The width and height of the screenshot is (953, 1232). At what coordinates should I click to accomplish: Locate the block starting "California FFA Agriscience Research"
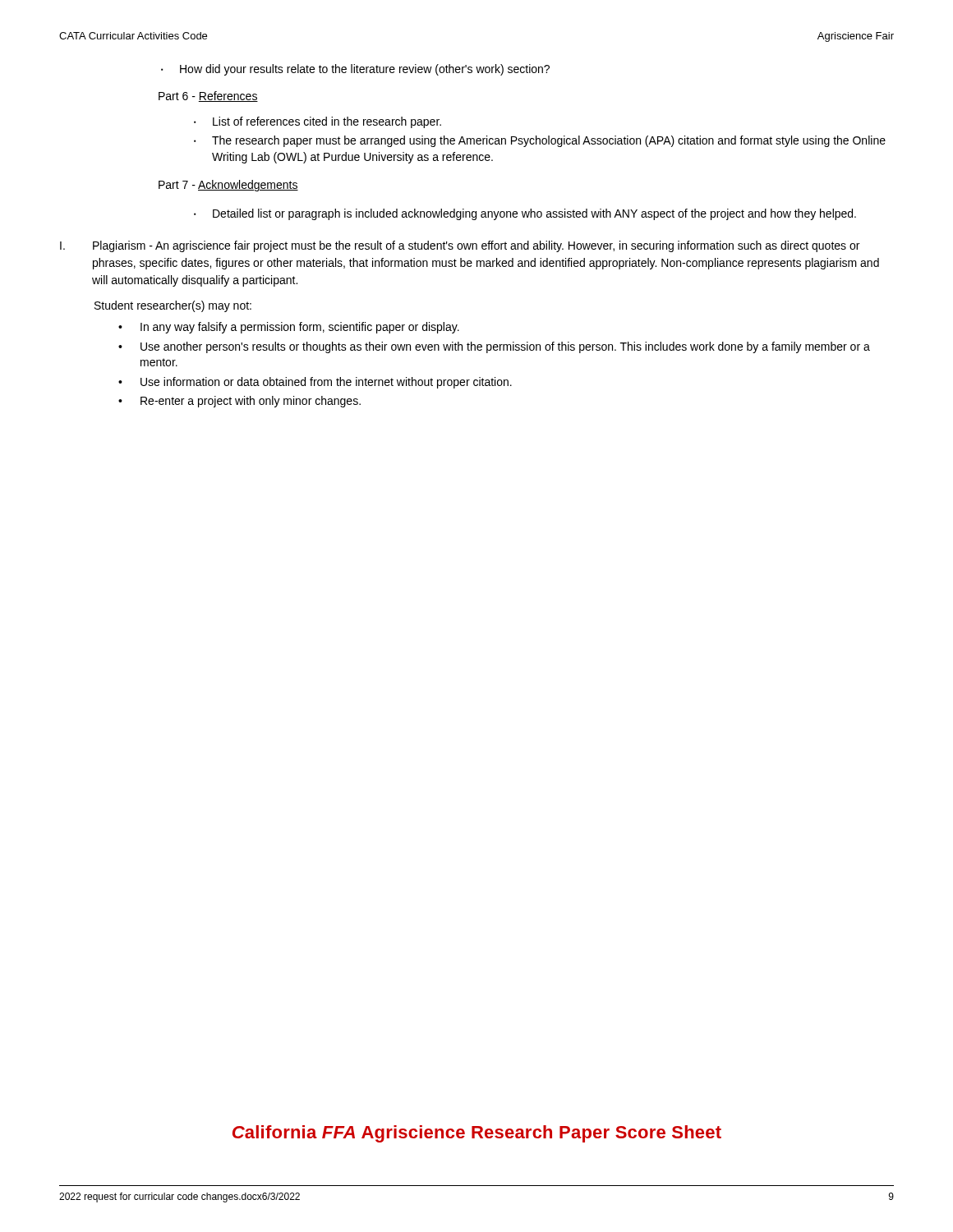point(476,1132)
